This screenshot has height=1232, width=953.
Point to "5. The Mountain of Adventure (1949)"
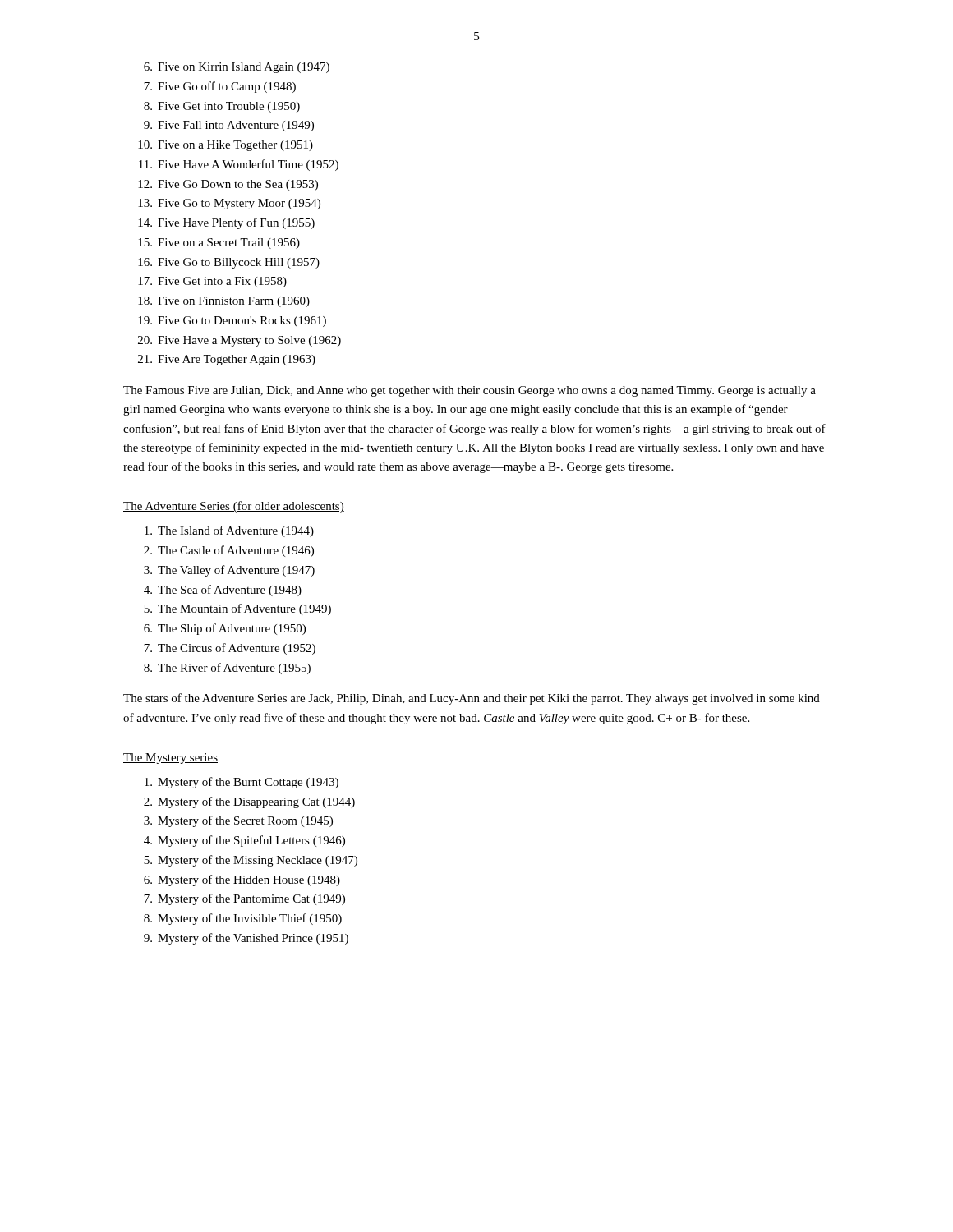click(237, 609)
